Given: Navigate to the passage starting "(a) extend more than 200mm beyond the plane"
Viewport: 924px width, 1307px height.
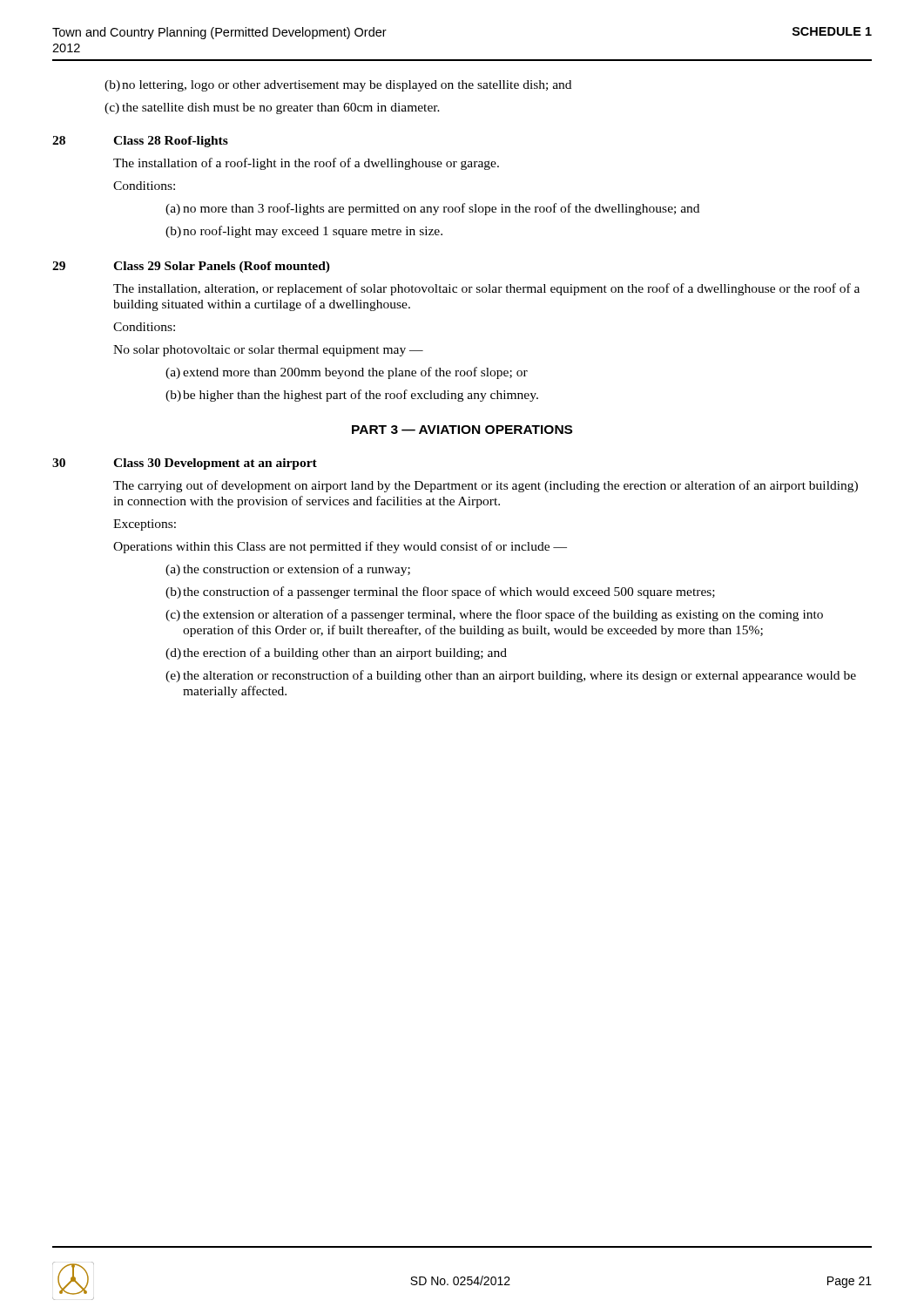Looking at the screenshot, I should [492, 372].
